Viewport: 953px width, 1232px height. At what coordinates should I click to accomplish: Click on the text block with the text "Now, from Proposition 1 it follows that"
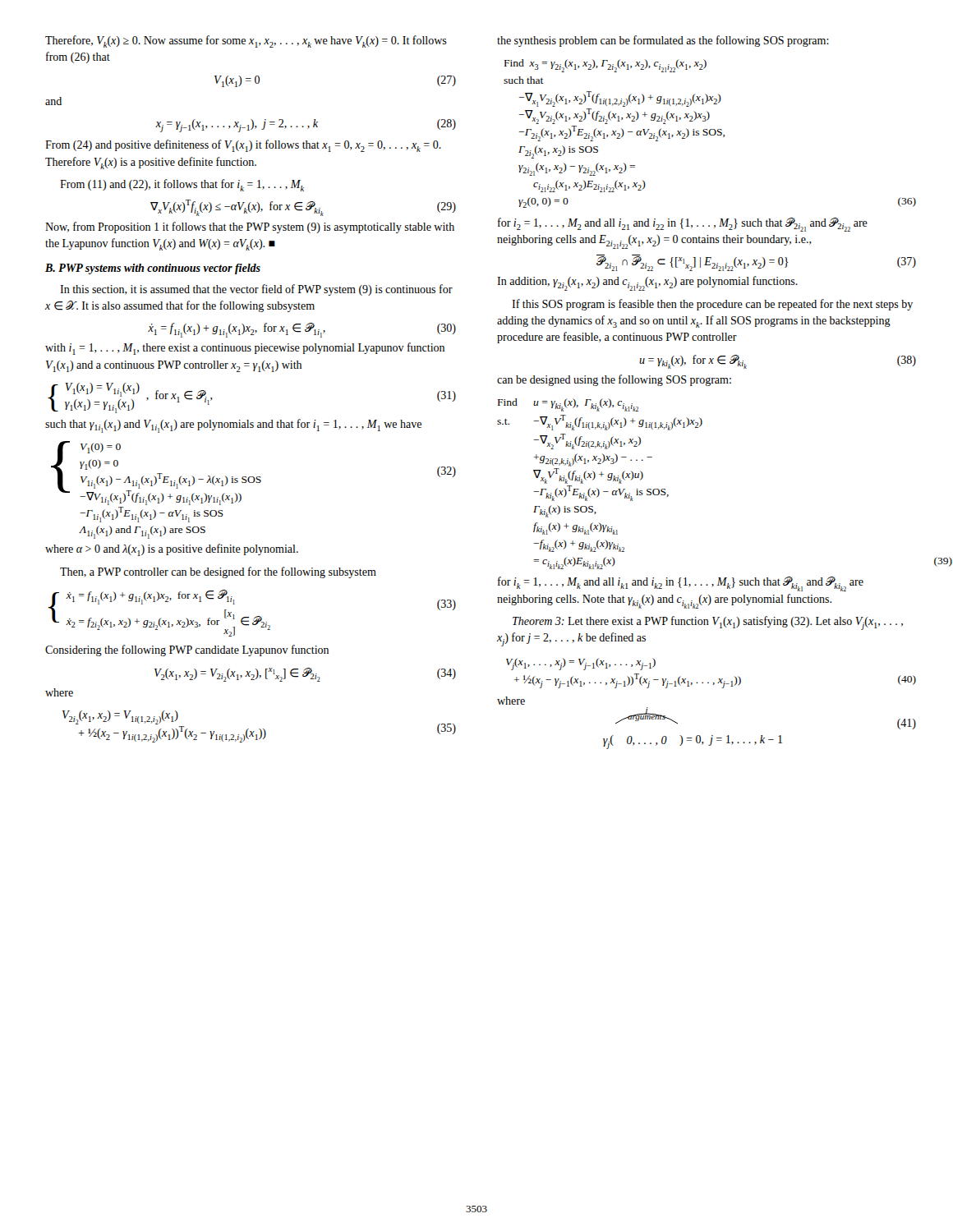pyautogui.click(x=251, y=236)
